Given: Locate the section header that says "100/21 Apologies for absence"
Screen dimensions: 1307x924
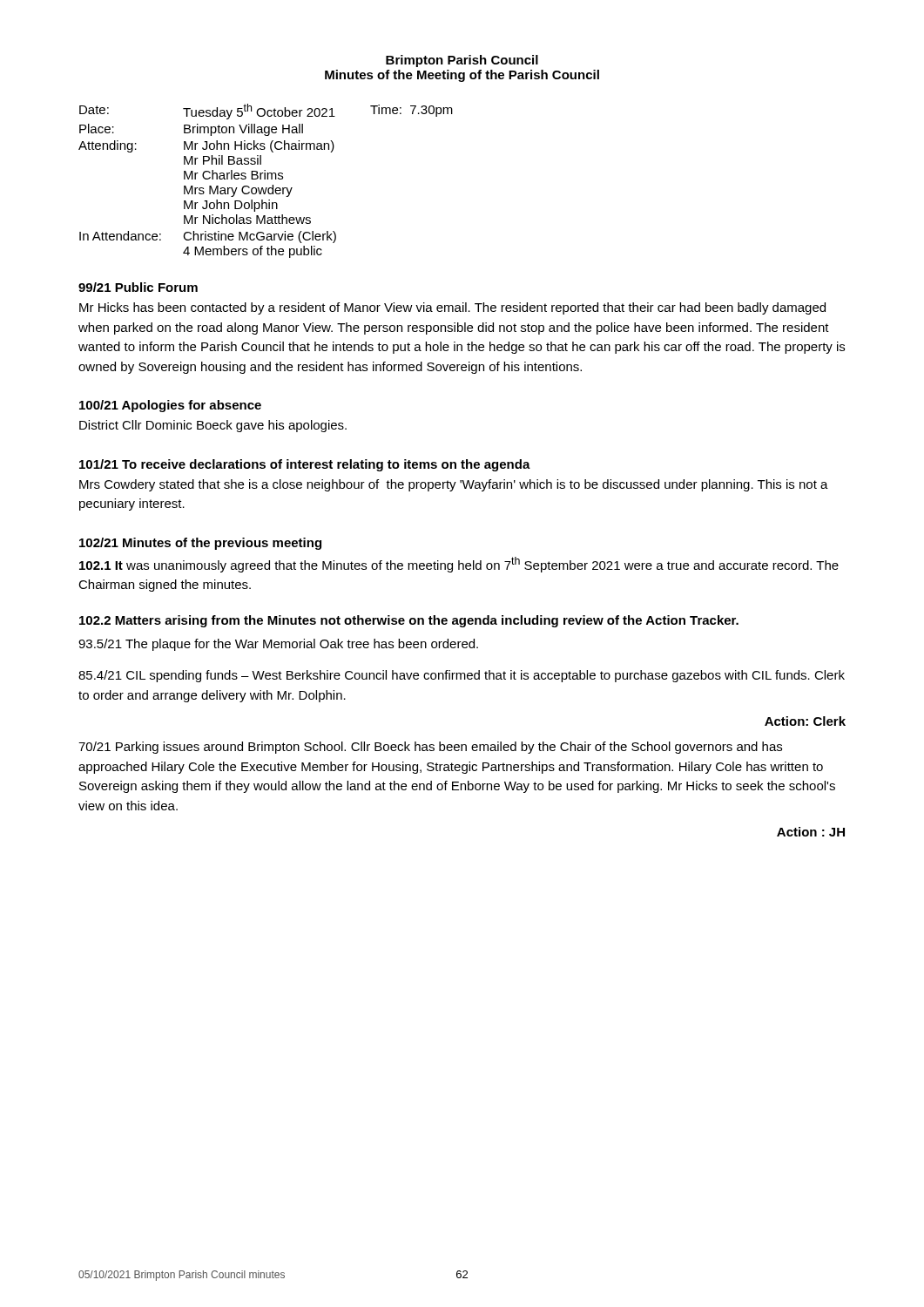Looking at the screenshot, I should coord(170,405).
